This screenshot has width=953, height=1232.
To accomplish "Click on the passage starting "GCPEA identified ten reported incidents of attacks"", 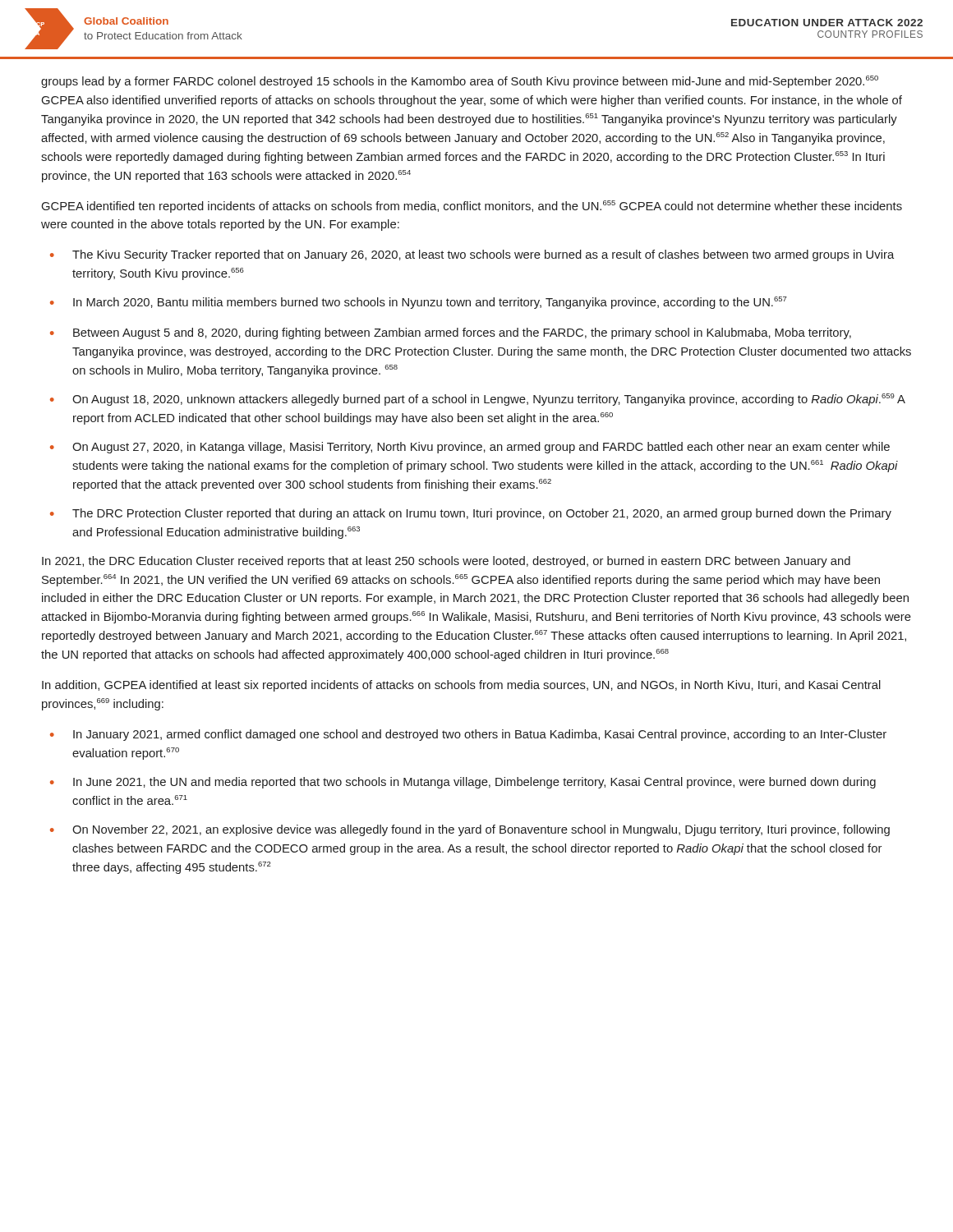I will [x=472, y=214].
